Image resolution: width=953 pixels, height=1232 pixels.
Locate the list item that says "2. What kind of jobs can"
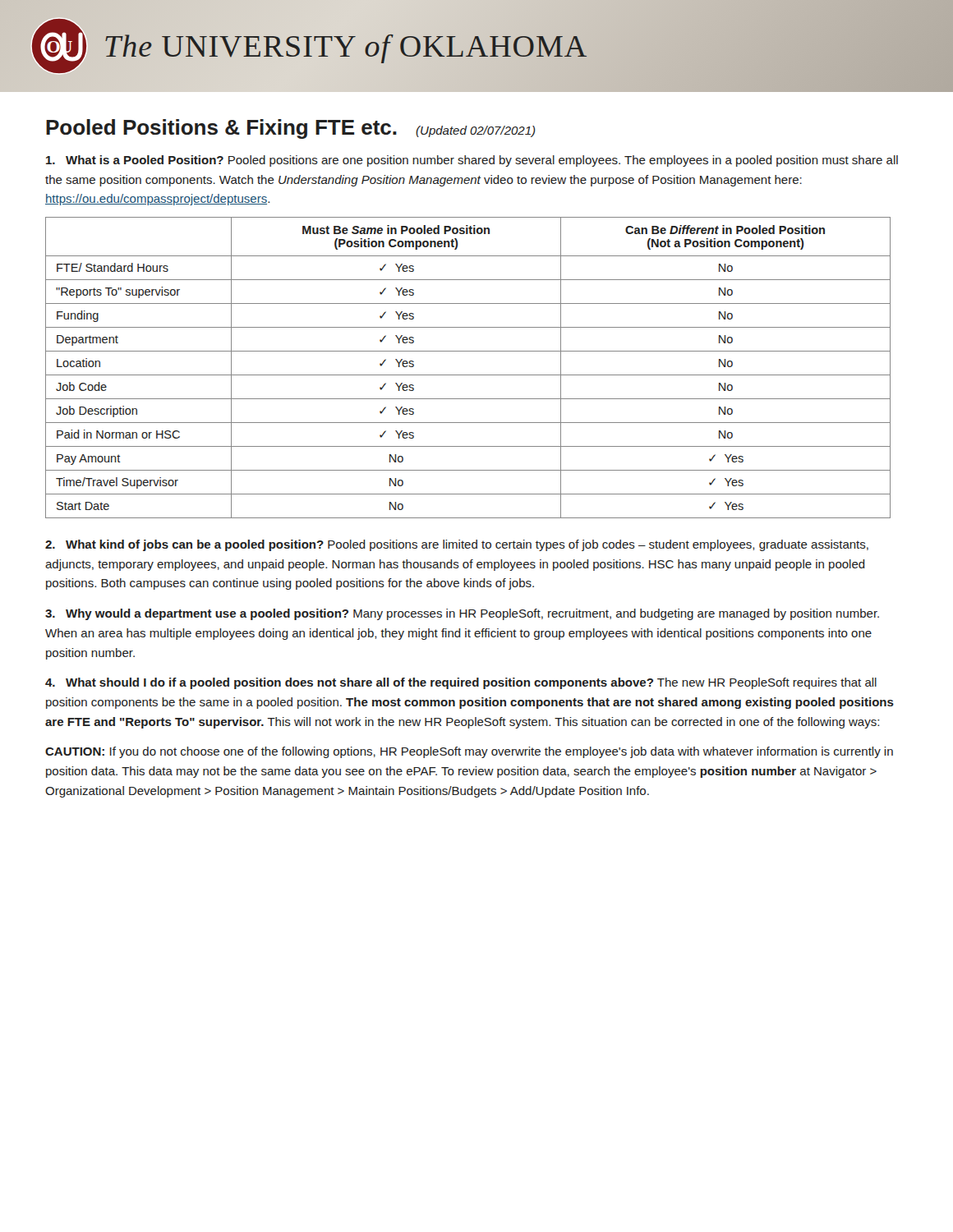(x=457, y=564)
